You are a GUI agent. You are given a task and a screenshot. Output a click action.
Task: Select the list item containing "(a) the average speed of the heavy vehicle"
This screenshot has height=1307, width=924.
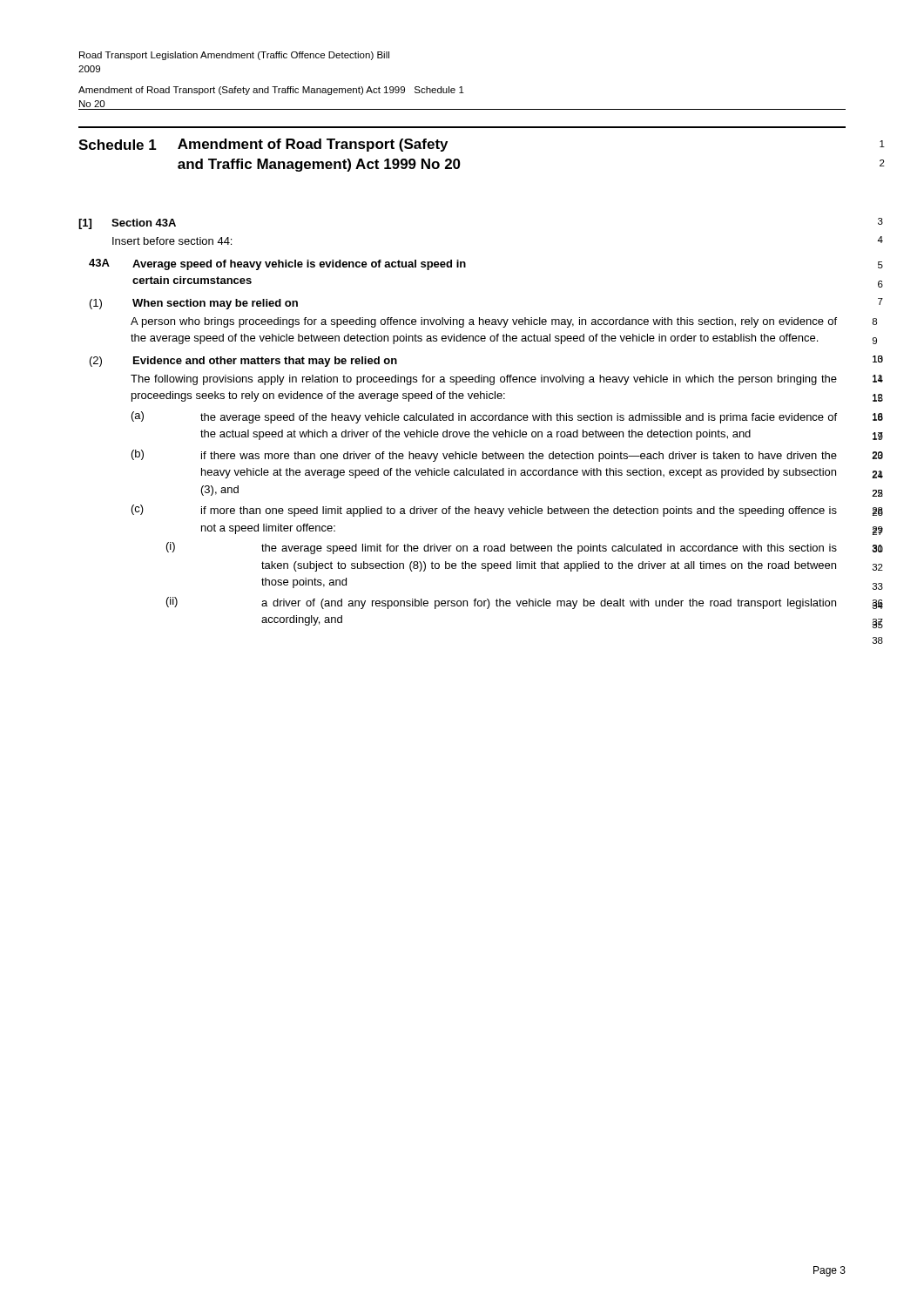tap(458, 425)
